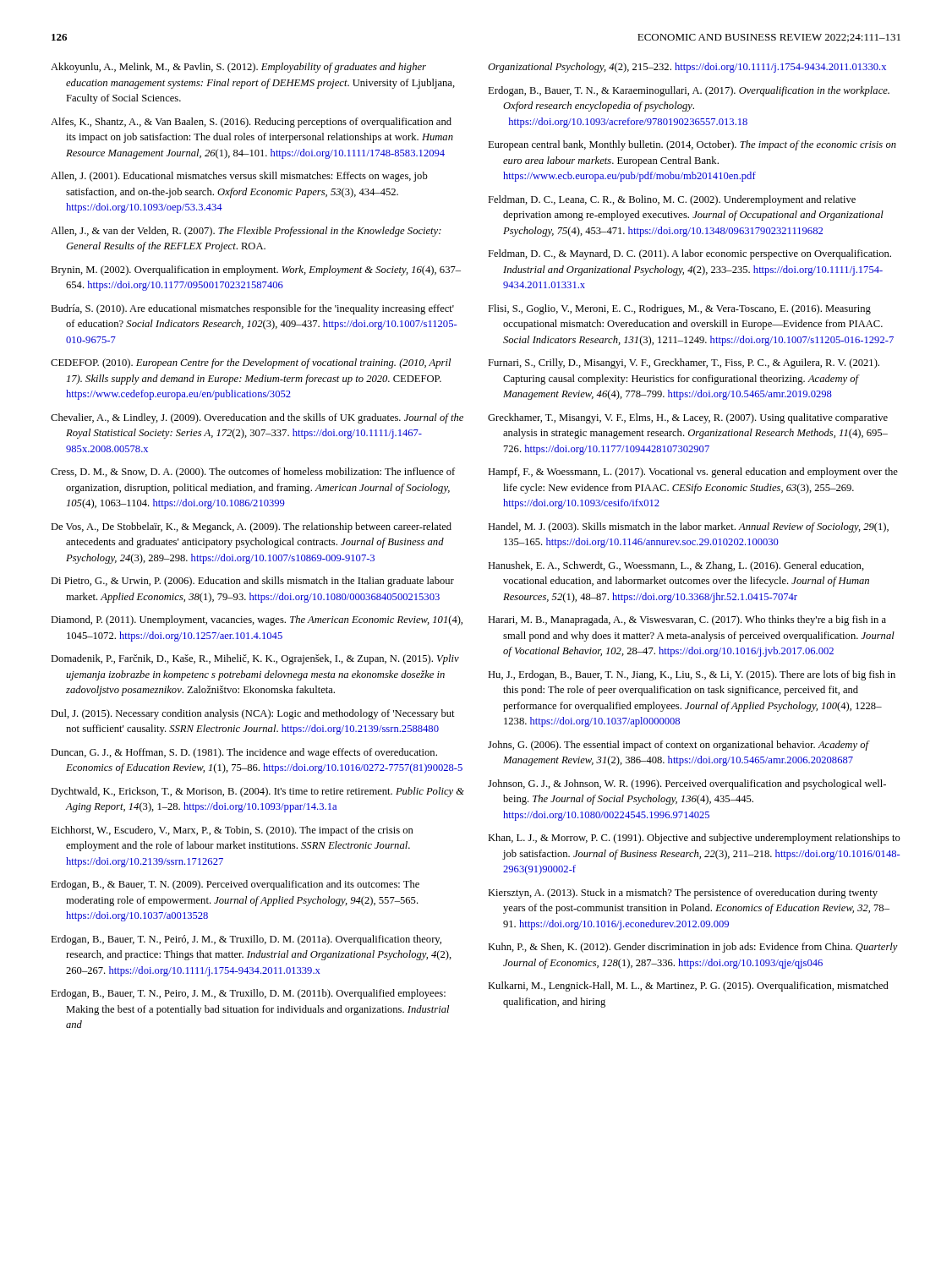The width and height of the screenshot is (952, 1268).
Task: Navigate to the passage starting "Handel, M. J."
Action: 688,534
